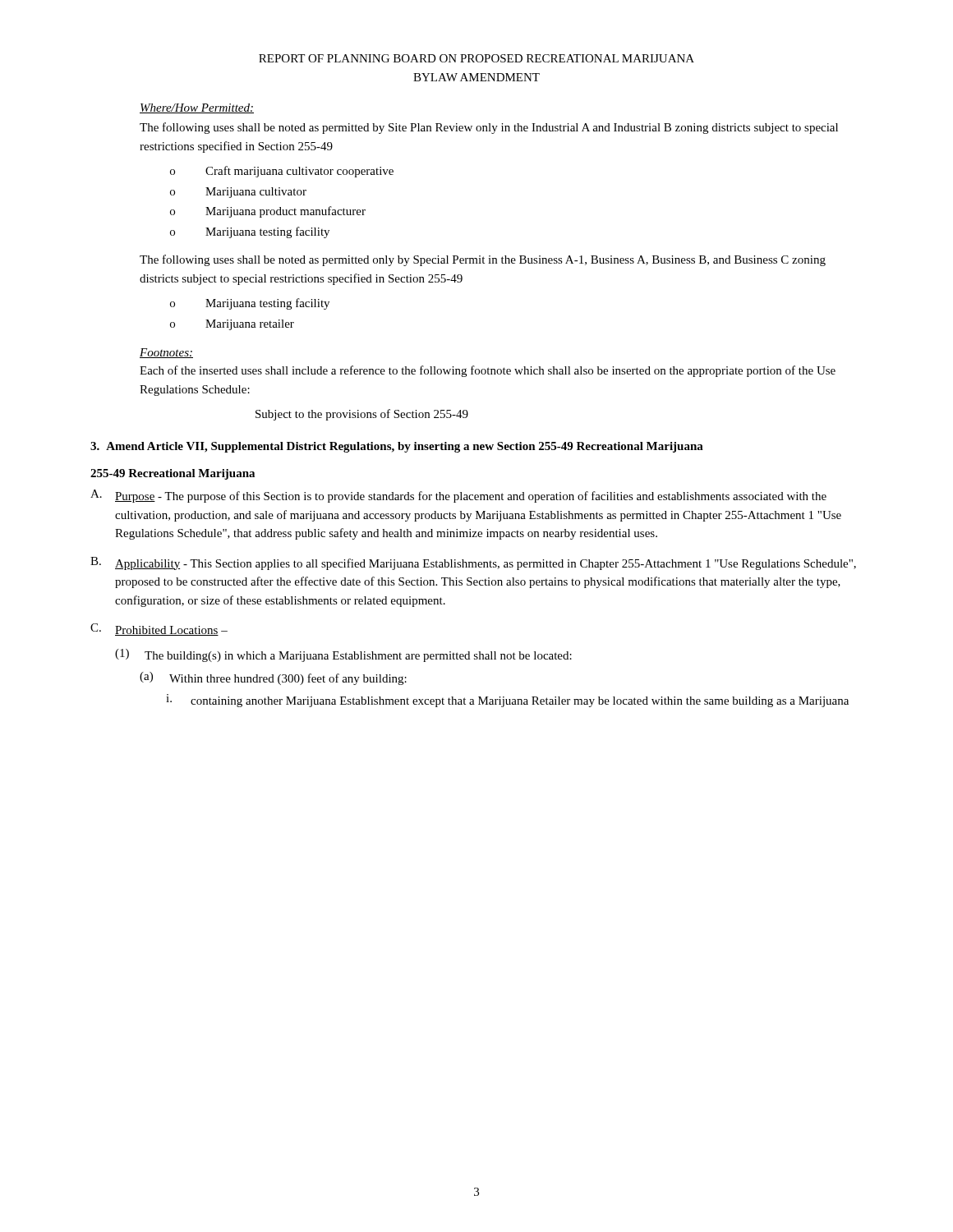The image size is (953, 1232).
Task: Click on the passage starting "Each of the inserted uses shall"
Action: coord(488,380)
